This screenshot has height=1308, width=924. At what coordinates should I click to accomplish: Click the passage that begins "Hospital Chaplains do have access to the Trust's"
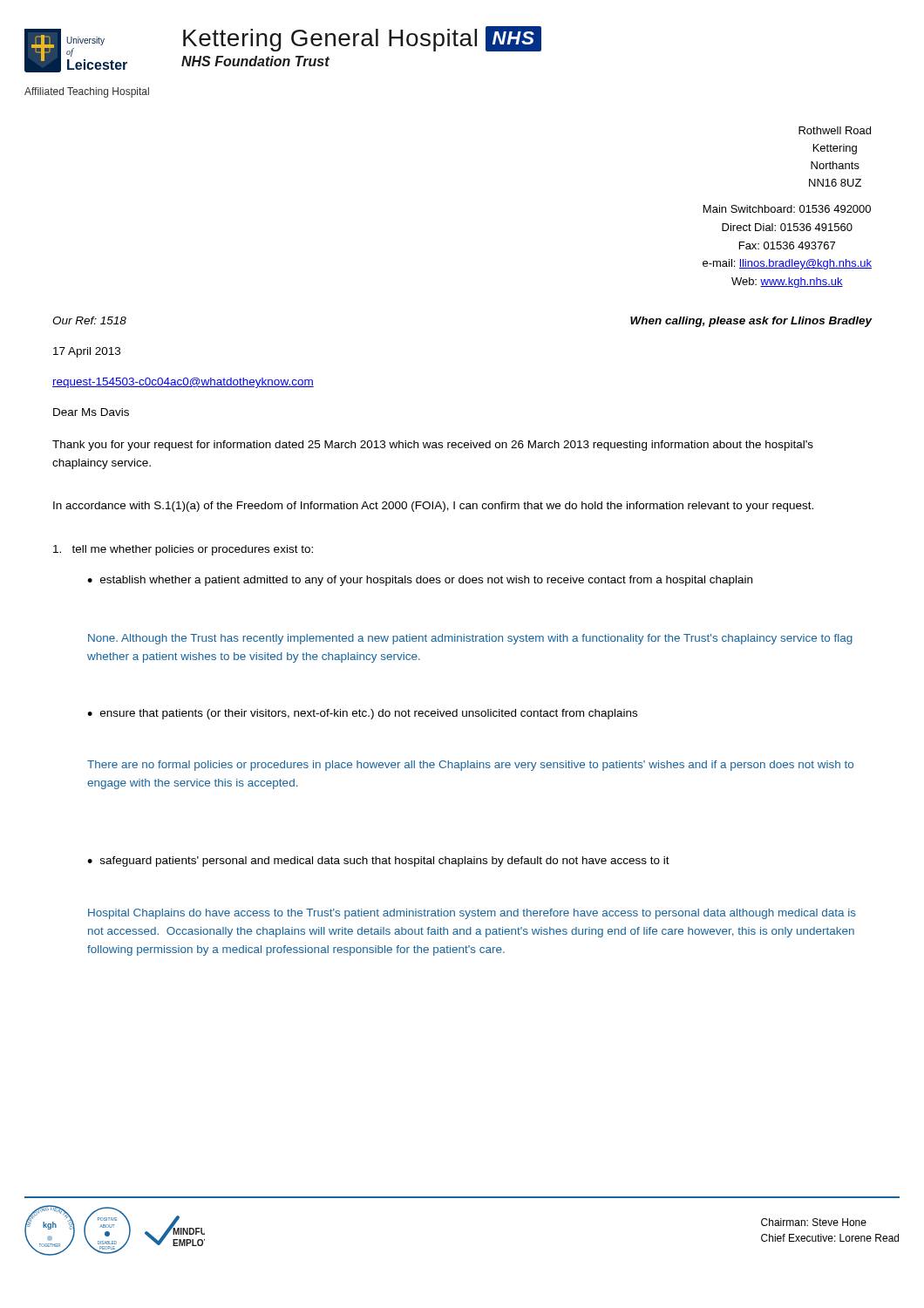pos(472,931)
